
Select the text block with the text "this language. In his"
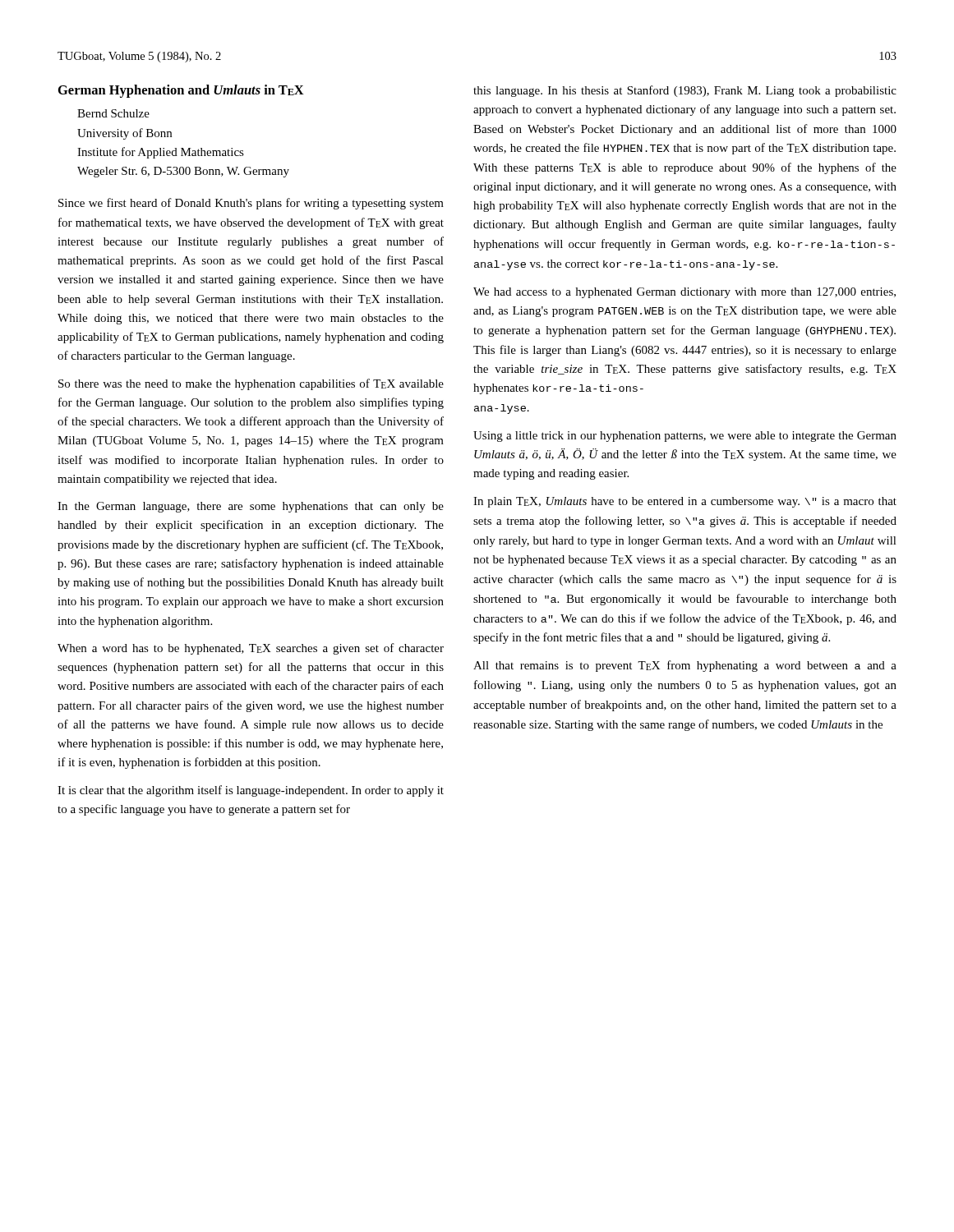click(685, 91)
